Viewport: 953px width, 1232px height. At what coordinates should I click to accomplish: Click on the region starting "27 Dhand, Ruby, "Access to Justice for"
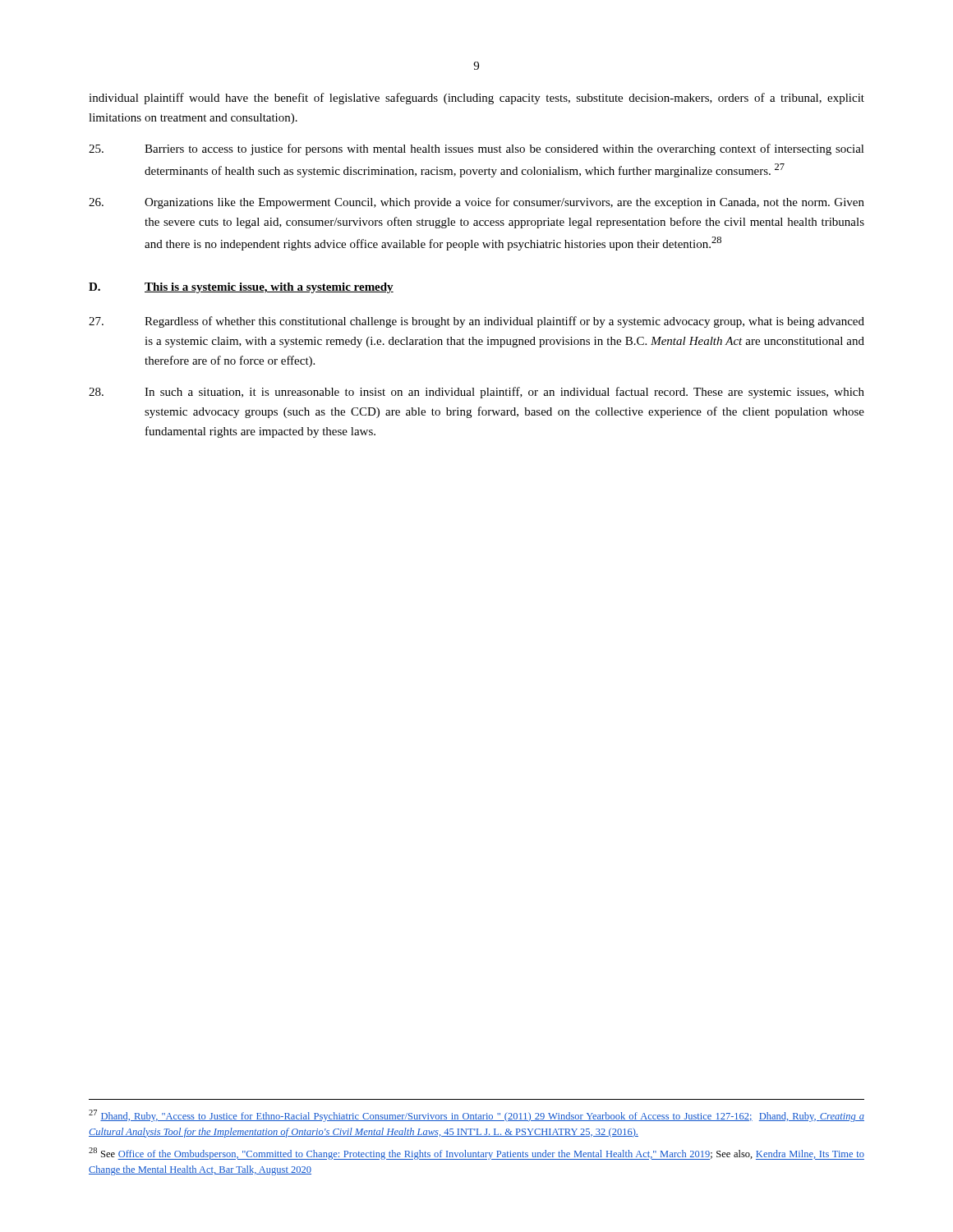click(476, 1122)
